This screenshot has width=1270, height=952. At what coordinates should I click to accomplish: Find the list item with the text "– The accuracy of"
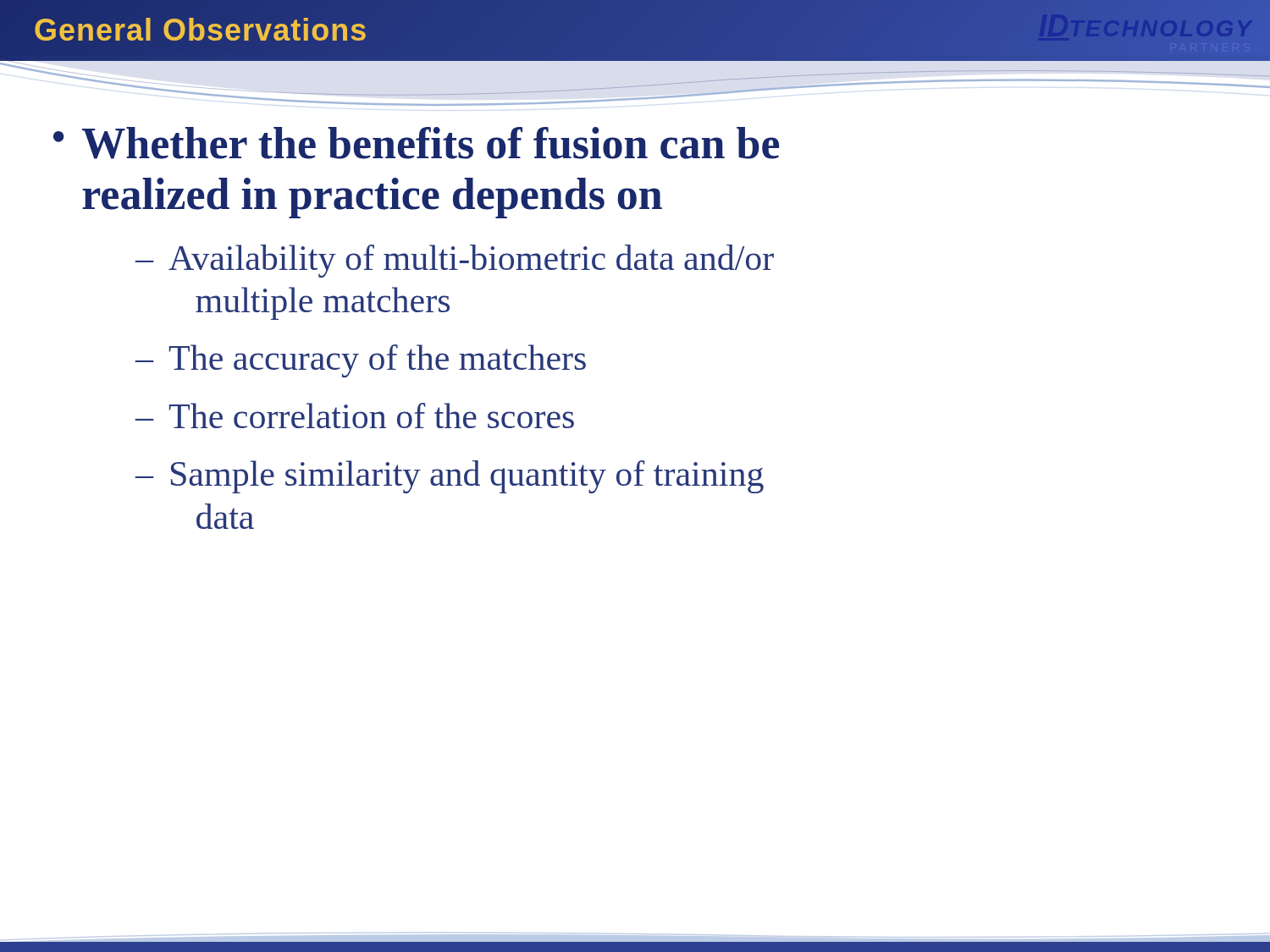tap(361, 358)
